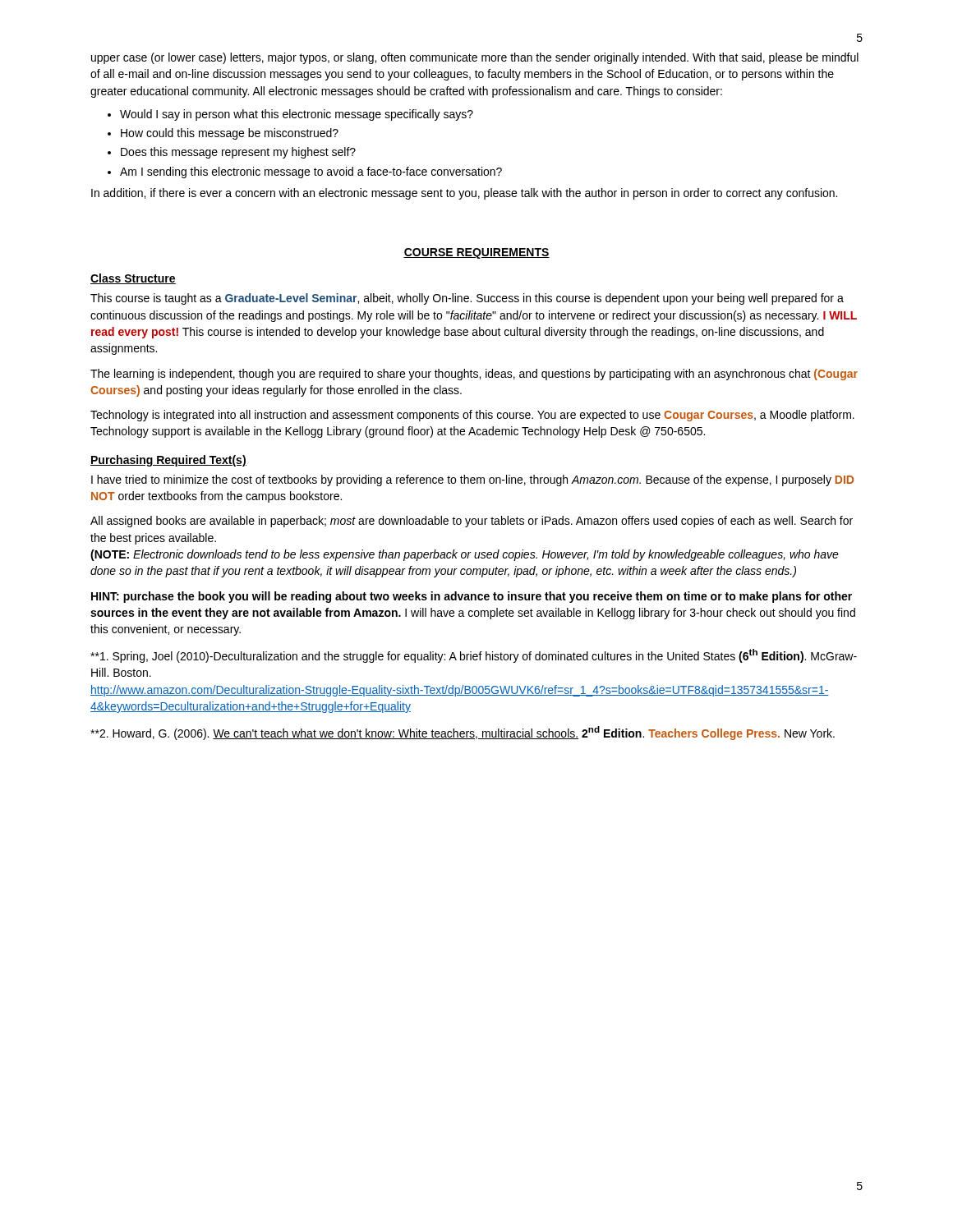Select the region starting "COURSE REQUIREMENTS"
Viewport: 953px width, 1232px height.
(476, 252)
